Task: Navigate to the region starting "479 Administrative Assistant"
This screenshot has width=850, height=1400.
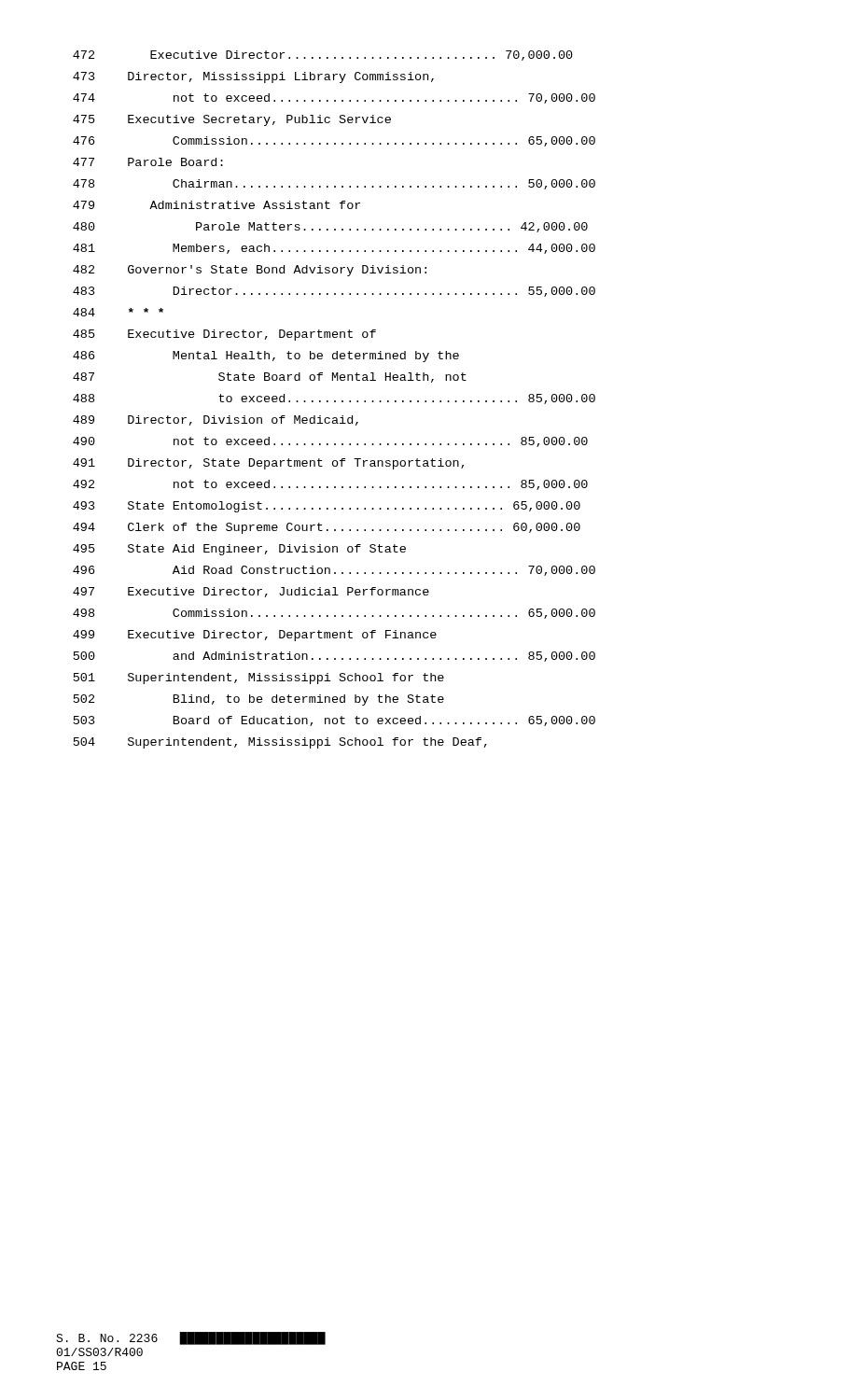Action: pos(209,206)
